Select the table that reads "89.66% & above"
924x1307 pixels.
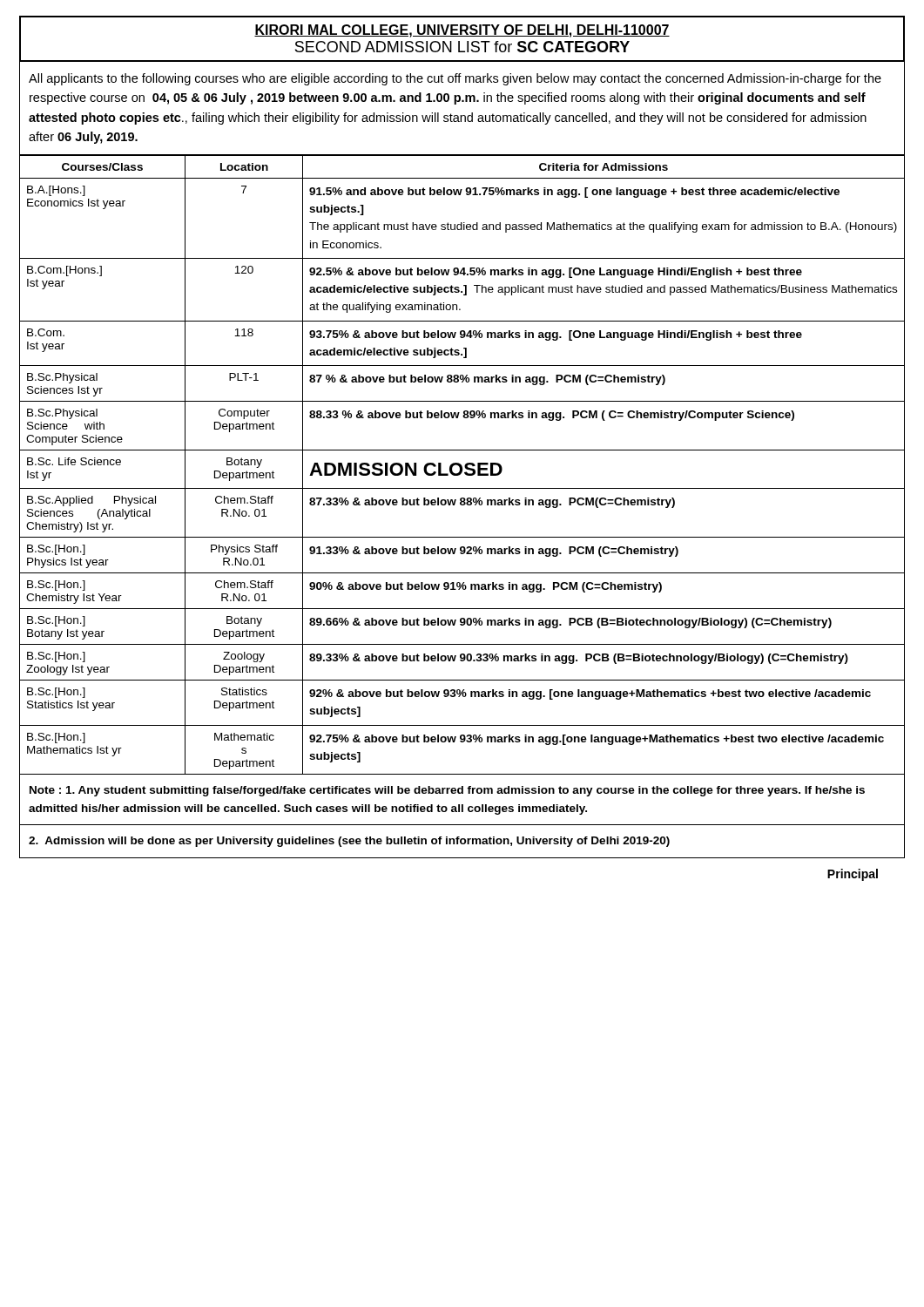click(462, 465)
